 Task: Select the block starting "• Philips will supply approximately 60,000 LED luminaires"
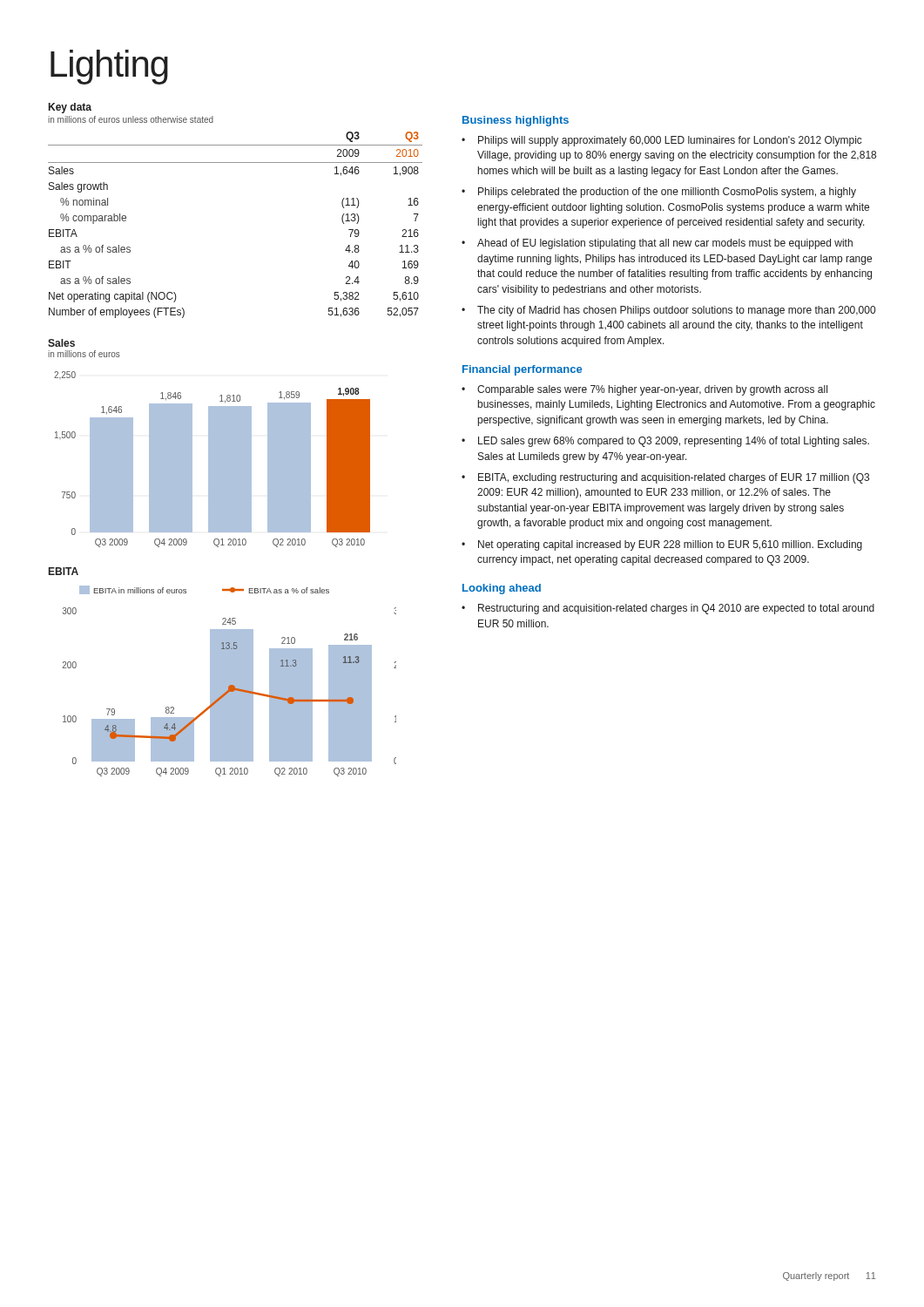pos(671,156)
